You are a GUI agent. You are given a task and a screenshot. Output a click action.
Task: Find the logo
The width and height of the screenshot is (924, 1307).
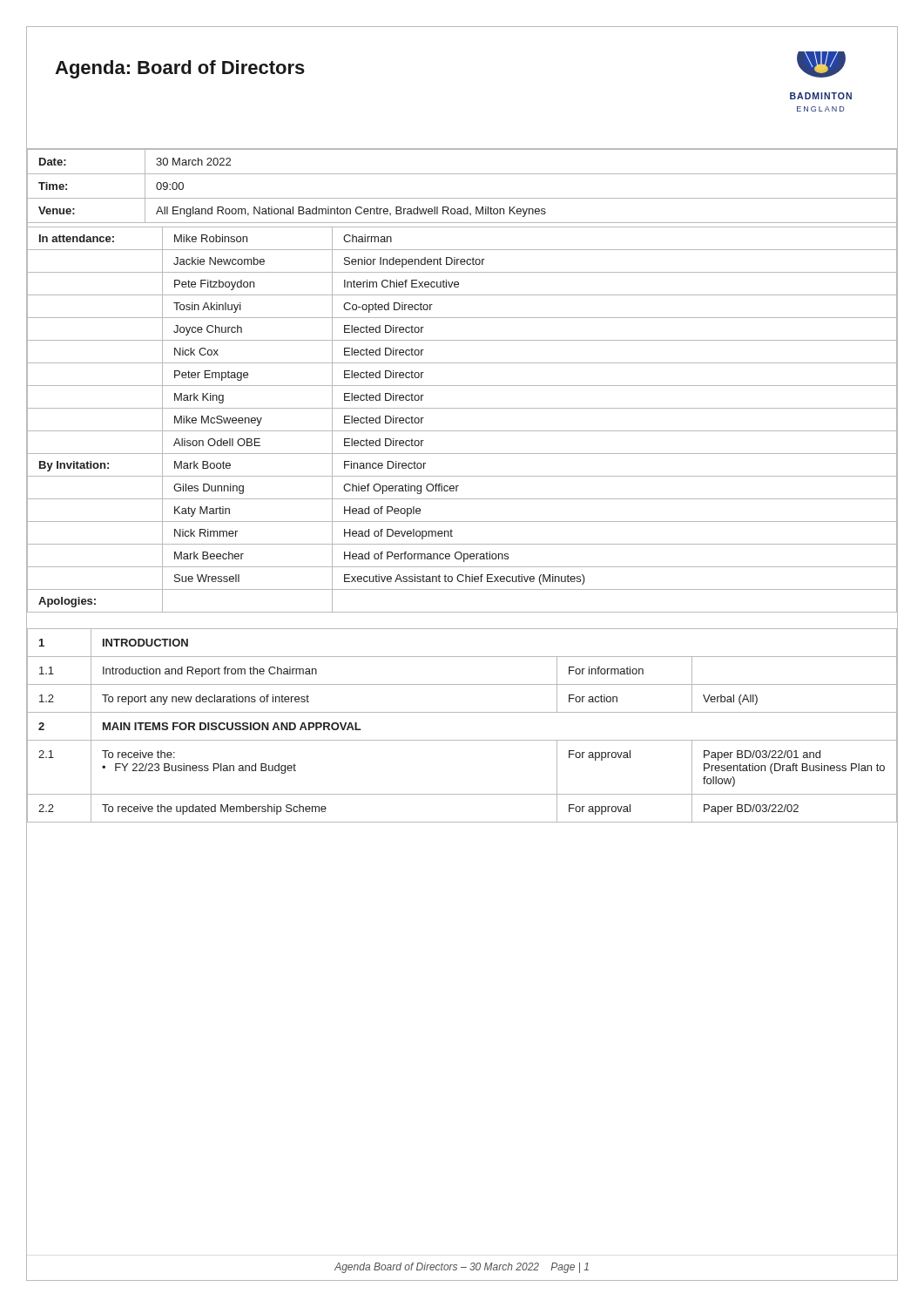[x=821, y=92]
